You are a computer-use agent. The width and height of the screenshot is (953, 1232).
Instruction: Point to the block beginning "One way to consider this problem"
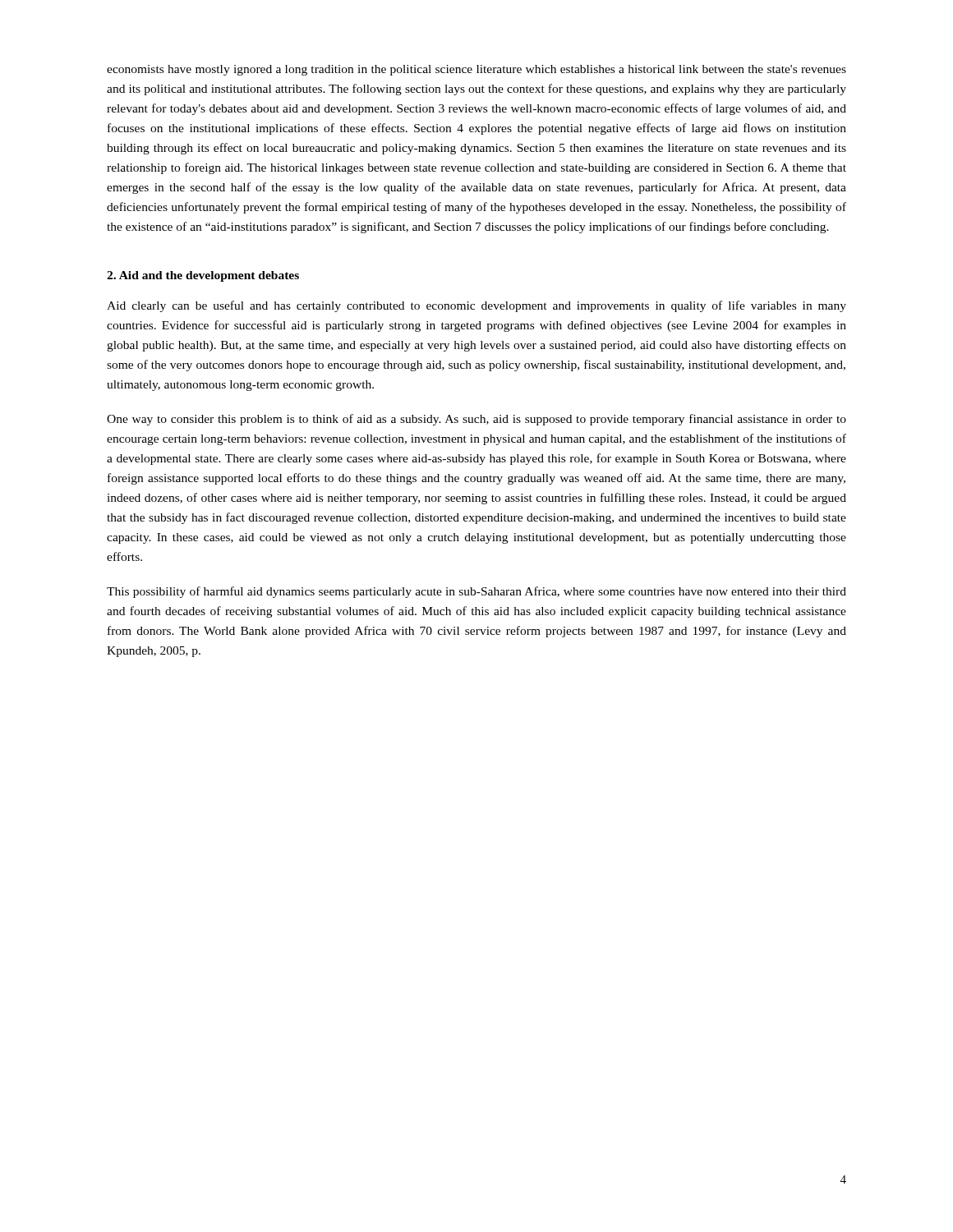pyautogui.click(x=476, y=488)
